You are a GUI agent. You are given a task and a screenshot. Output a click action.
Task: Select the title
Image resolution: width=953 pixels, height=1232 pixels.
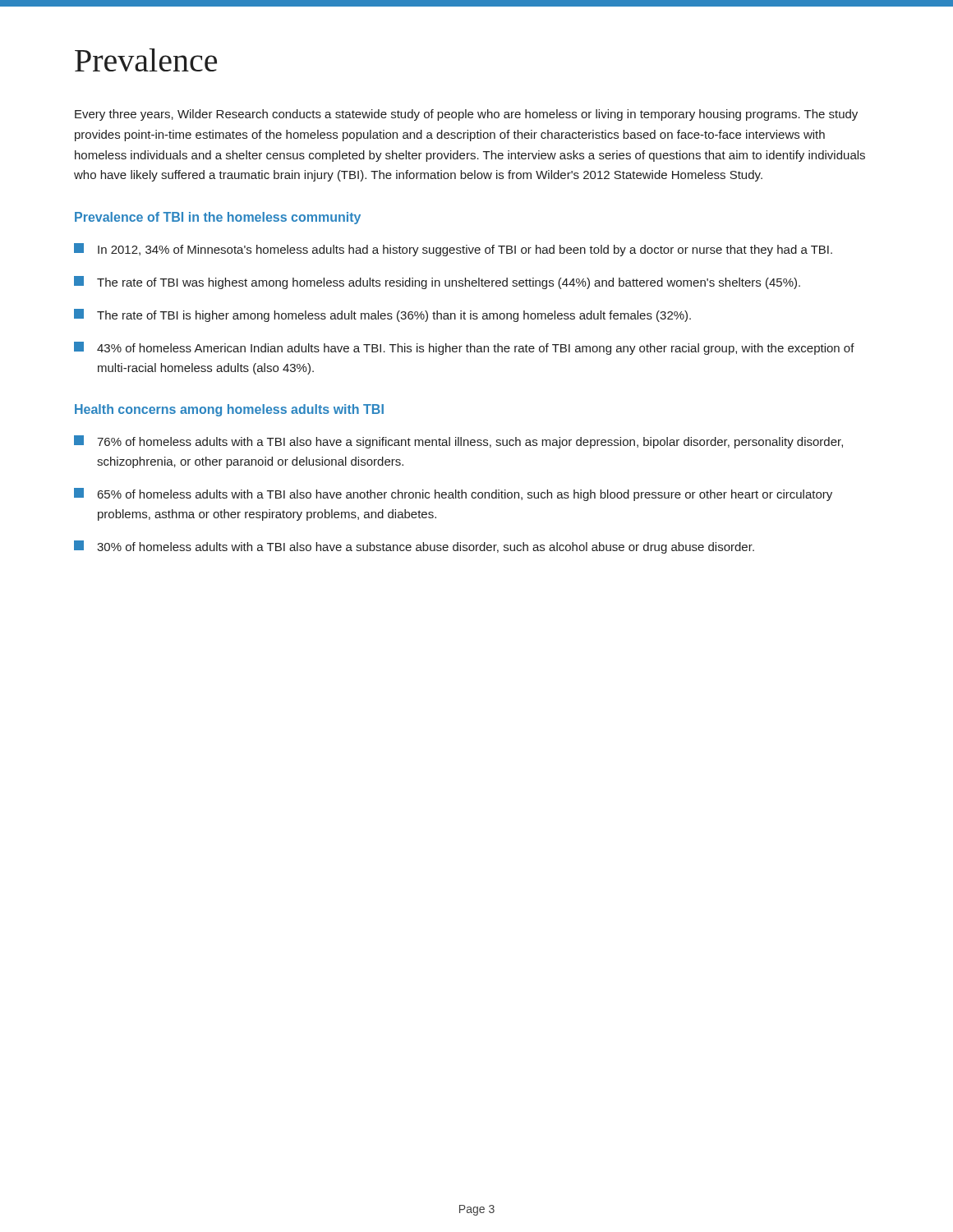coord(476,60)
